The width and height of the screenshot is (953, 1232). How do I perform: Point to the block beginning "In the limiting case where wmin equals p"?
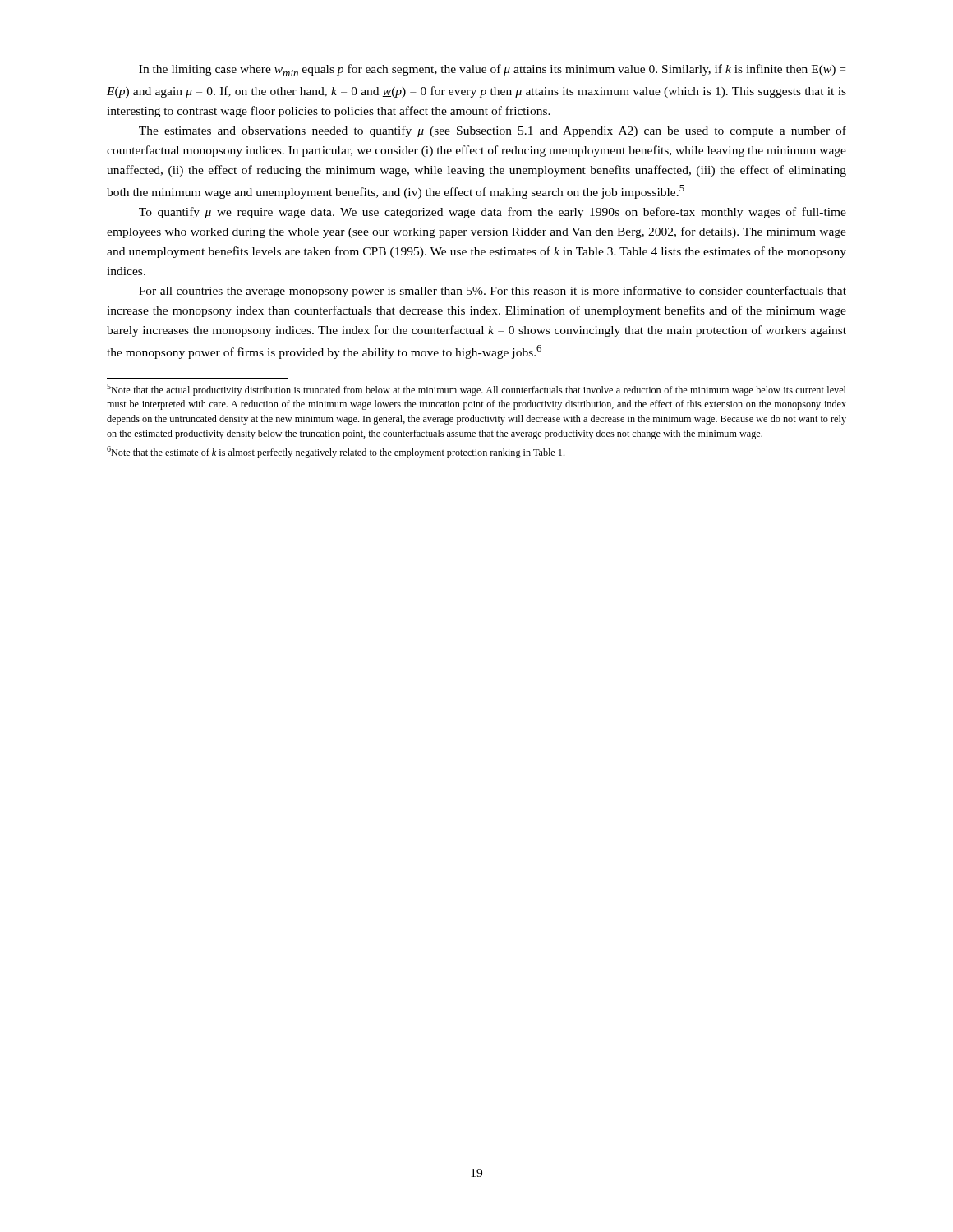(x=476, y=90)
